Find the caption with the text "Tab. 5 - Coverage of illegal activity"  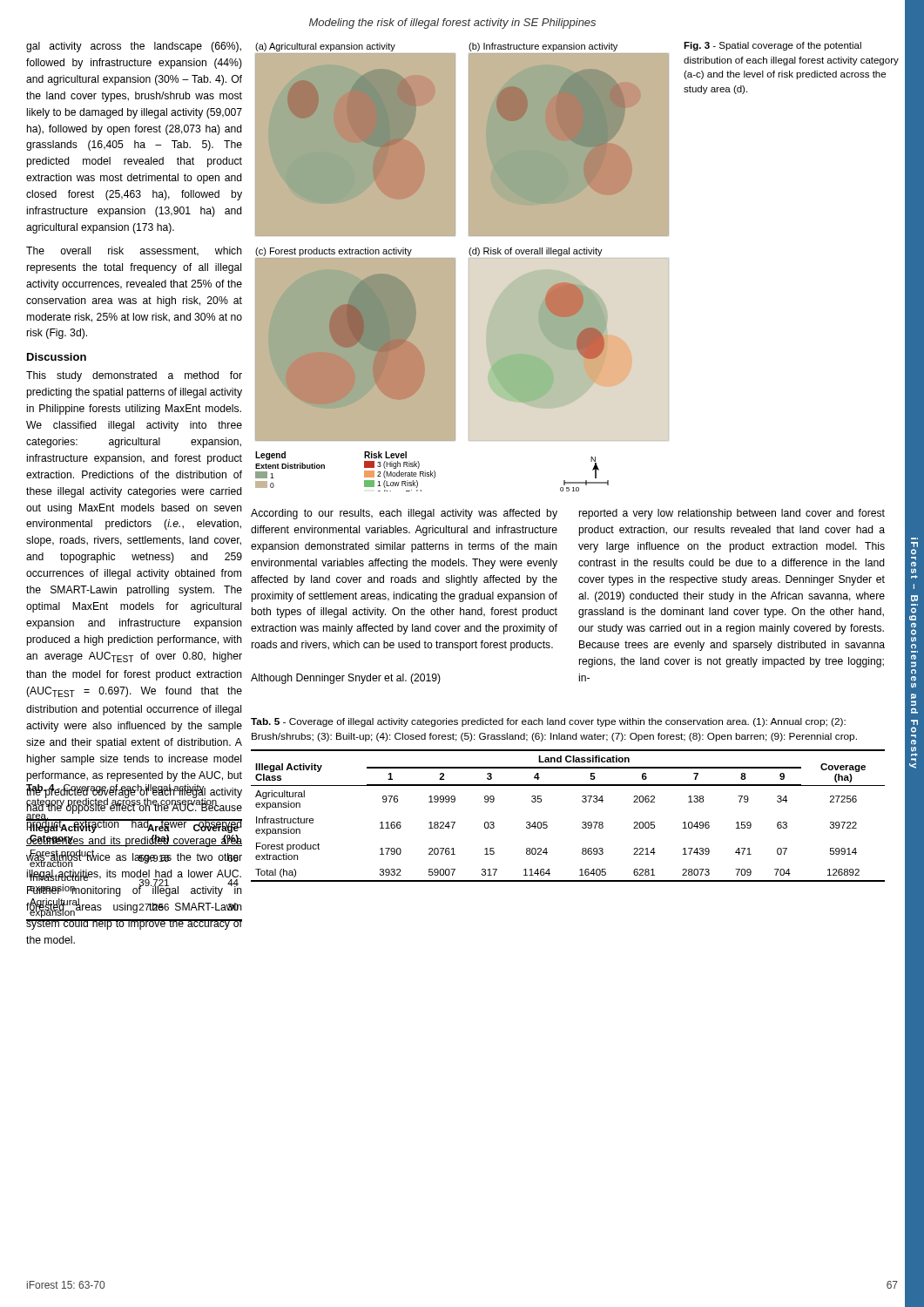(554, 729)
